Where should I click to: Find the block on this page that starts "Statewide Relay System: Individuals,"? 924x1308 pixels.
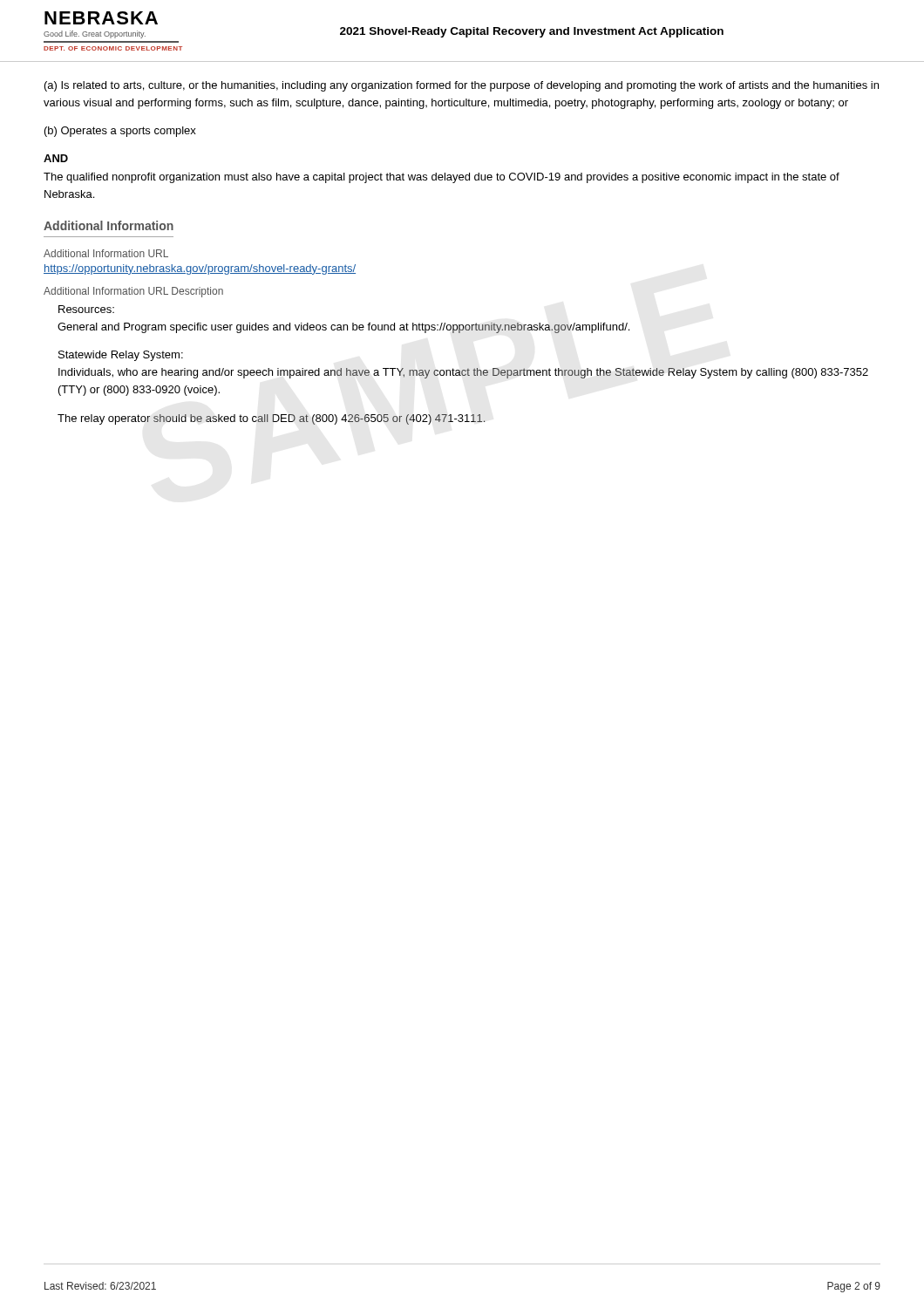tap(463, 372)
